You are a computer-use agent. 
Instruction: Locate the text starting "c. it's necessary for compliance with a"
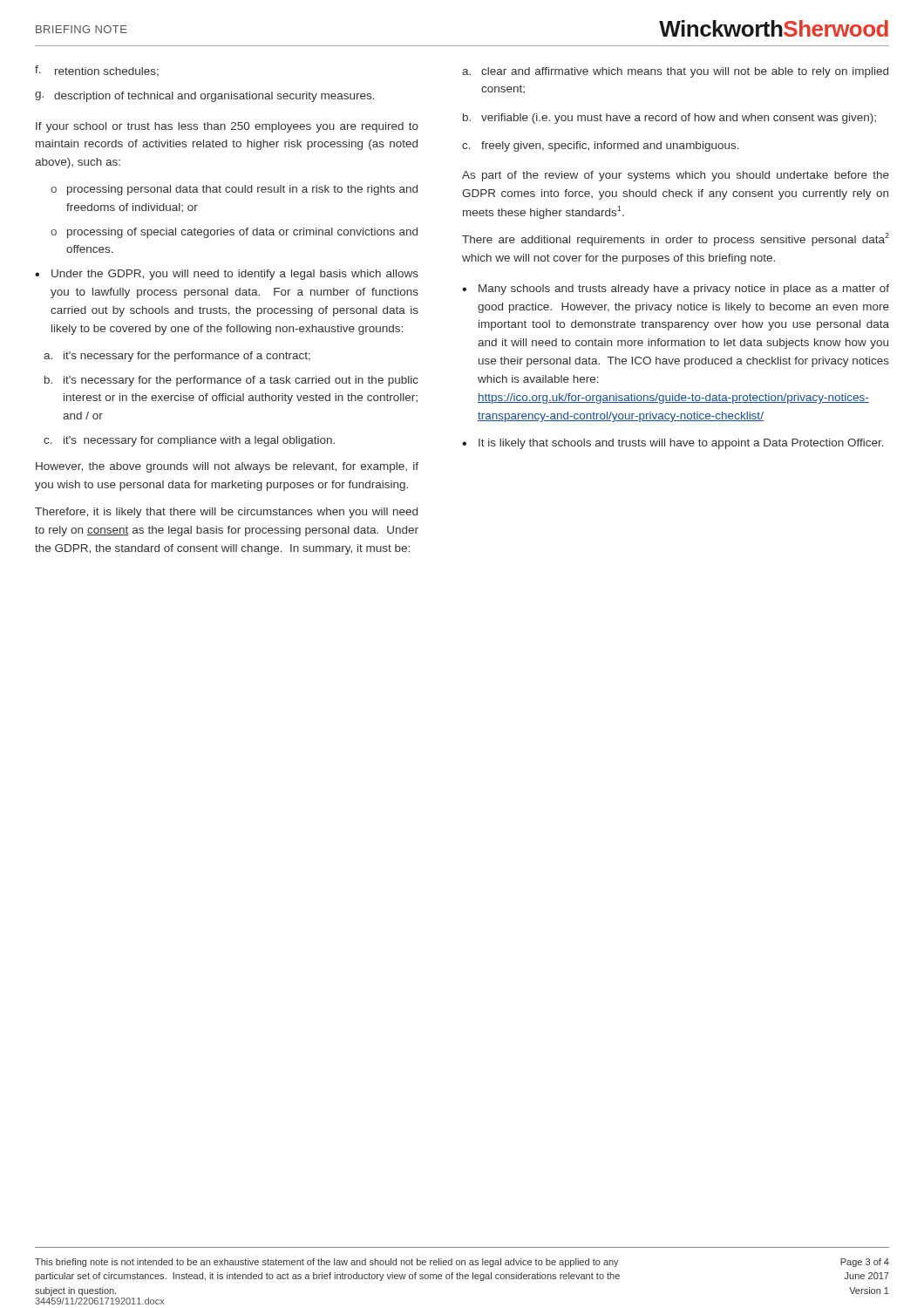pos(190,440)
